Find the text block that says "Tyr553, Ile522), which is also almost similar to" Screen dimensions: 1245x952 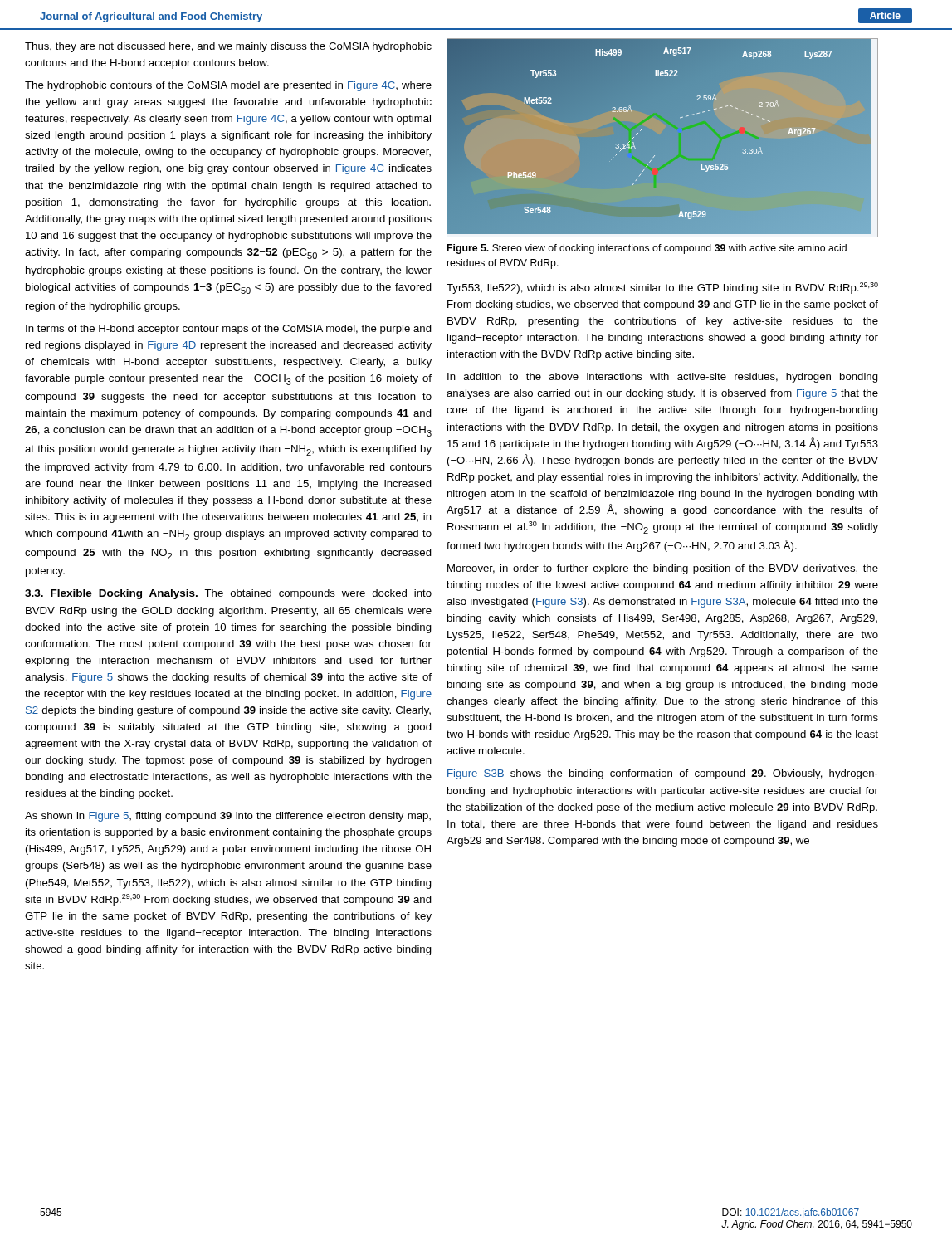[x=662, y=564]
